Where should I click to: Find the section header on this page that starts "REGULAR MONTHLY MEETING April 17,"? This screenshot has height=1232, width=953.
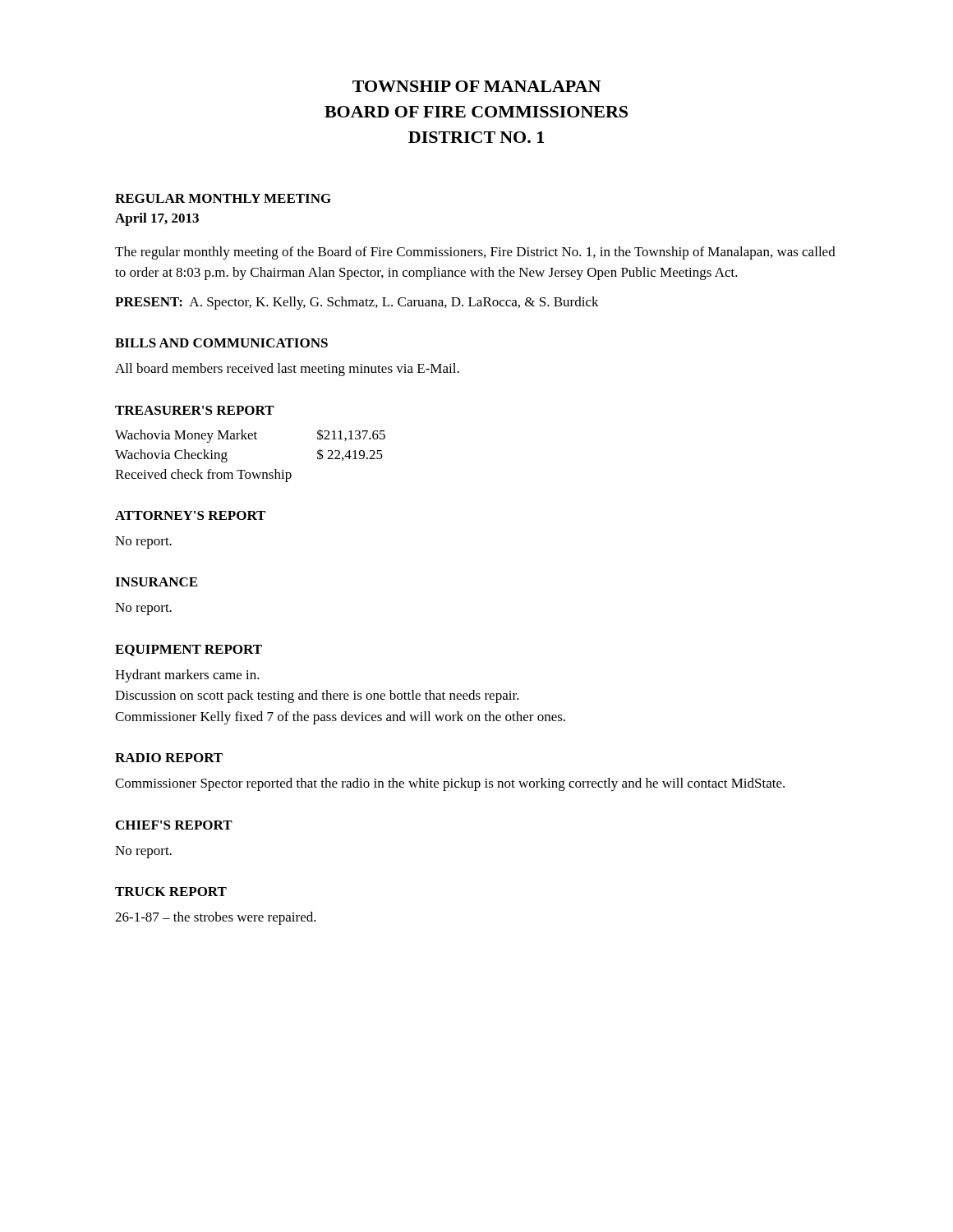click(223, 198)
